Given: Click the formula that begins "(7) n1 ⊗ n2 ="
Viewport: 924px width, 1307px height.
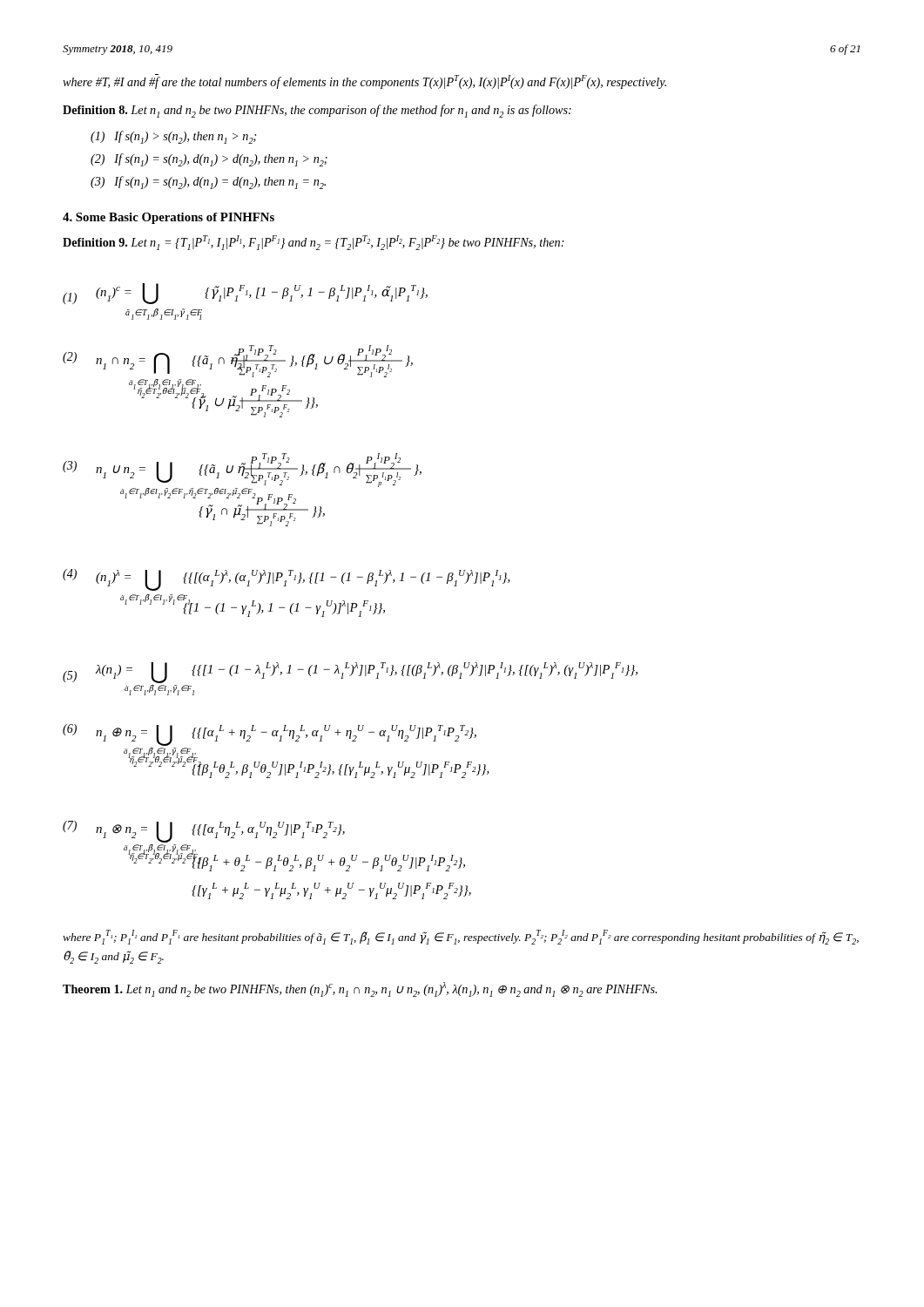Looking at the screenshot, I should [x=462, y=862].
